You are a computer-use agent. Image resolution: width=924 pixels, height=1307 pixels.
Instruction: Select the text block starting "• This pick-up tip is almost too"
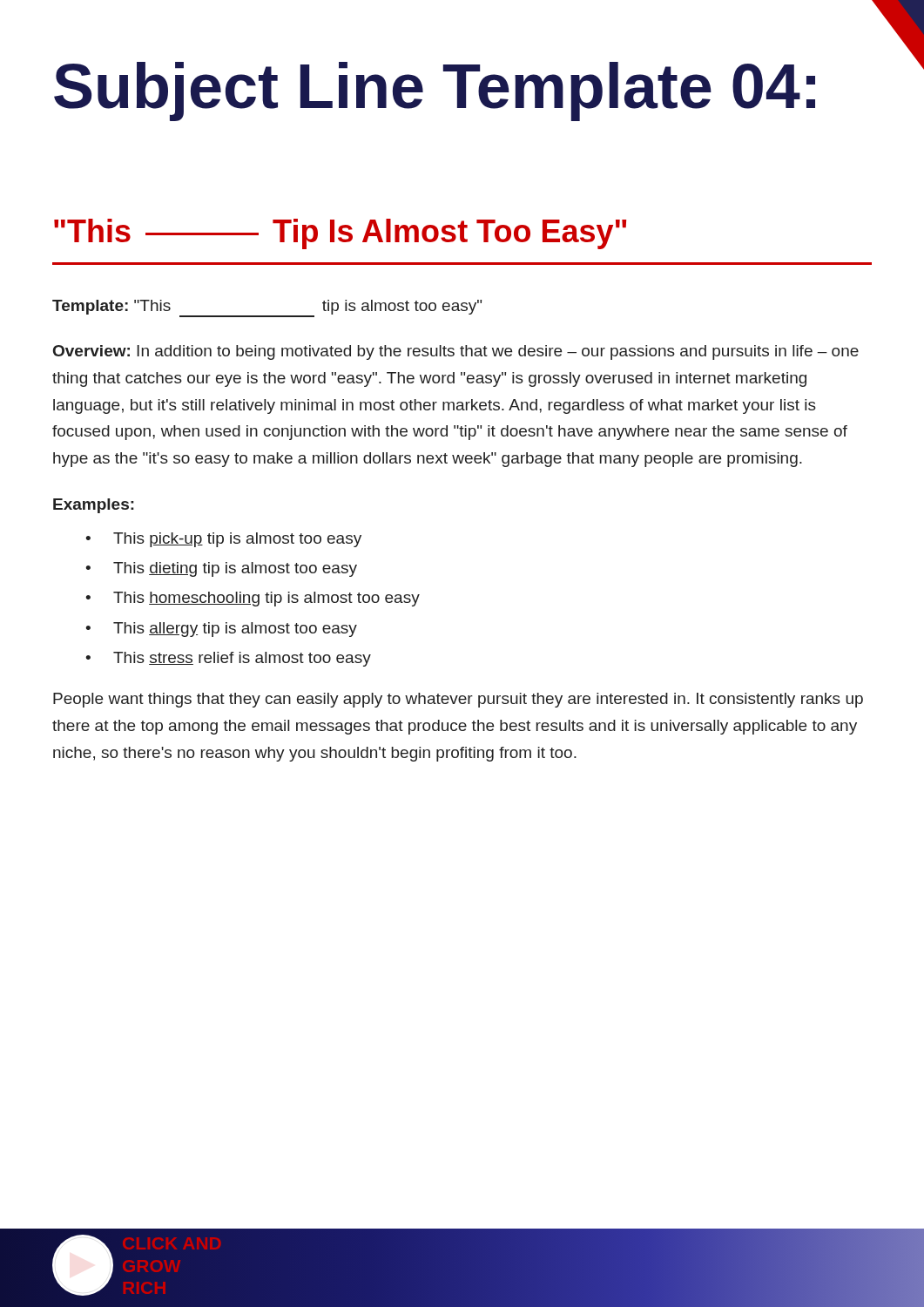tap(223, 538)
